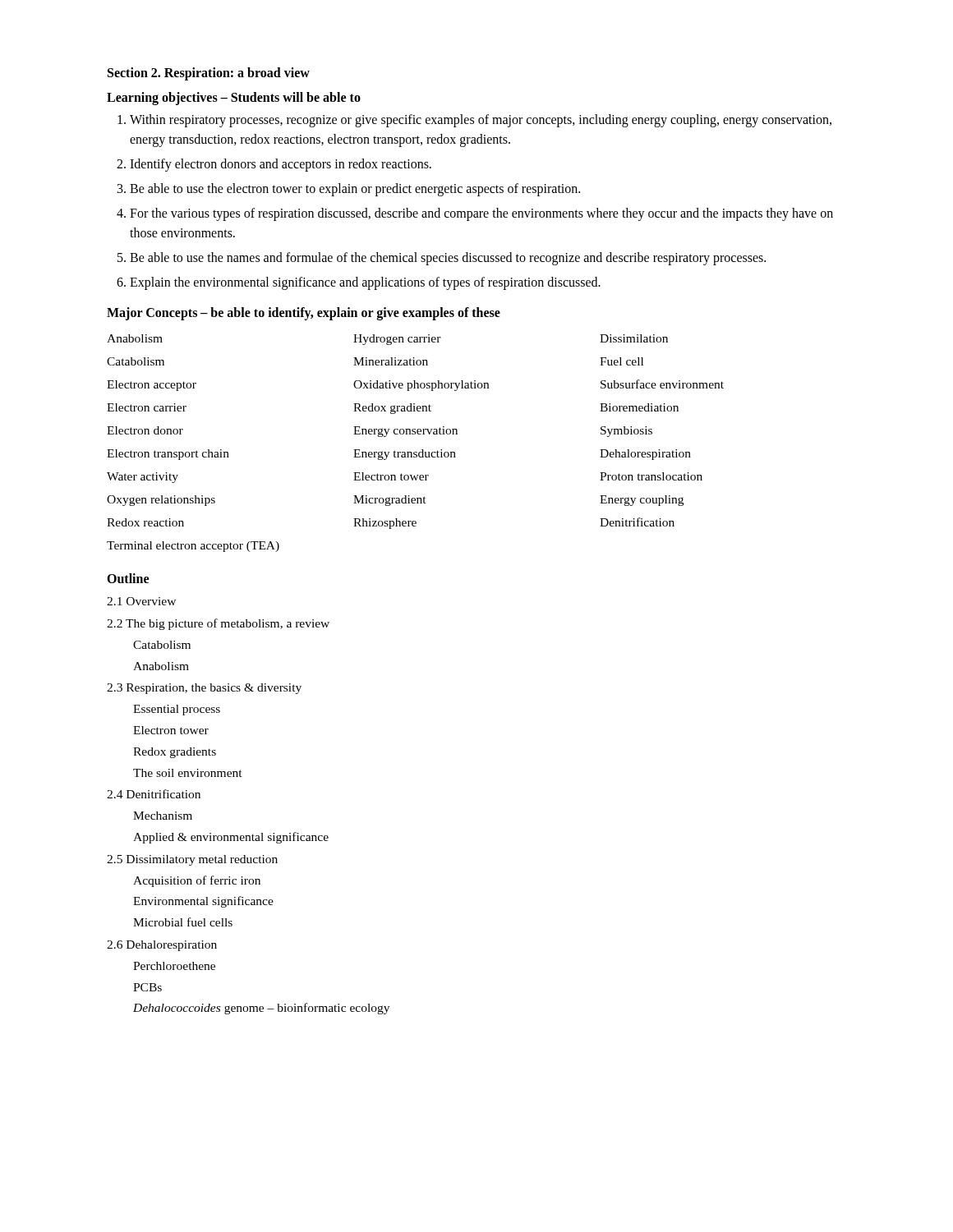Find the text starting "Applied & environmental significance"
The height and width of the screenshot is (1232, 953).
click(x=231, y=836)
